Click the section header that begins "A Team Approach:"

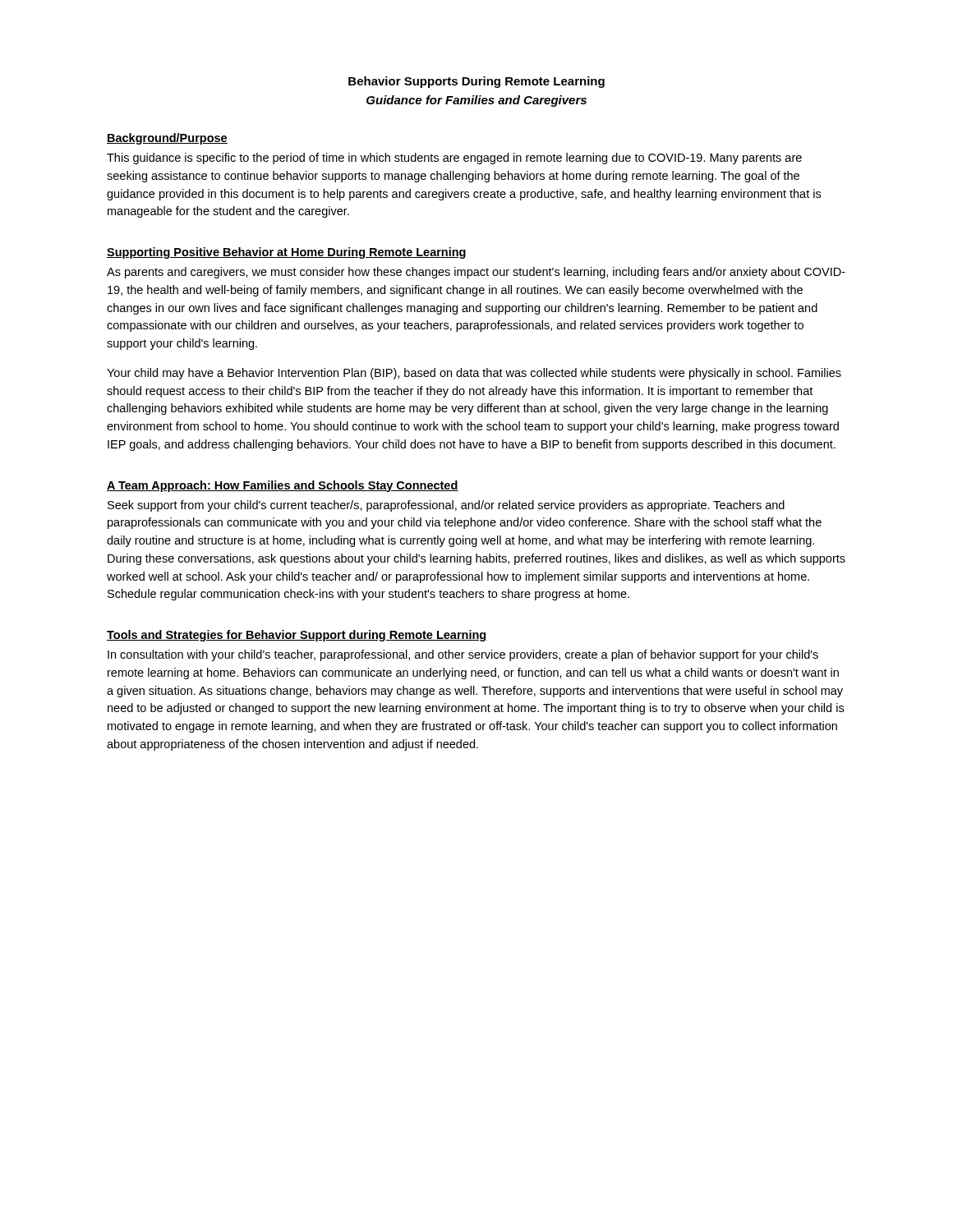pyautogui.click(x=282, y=485)
